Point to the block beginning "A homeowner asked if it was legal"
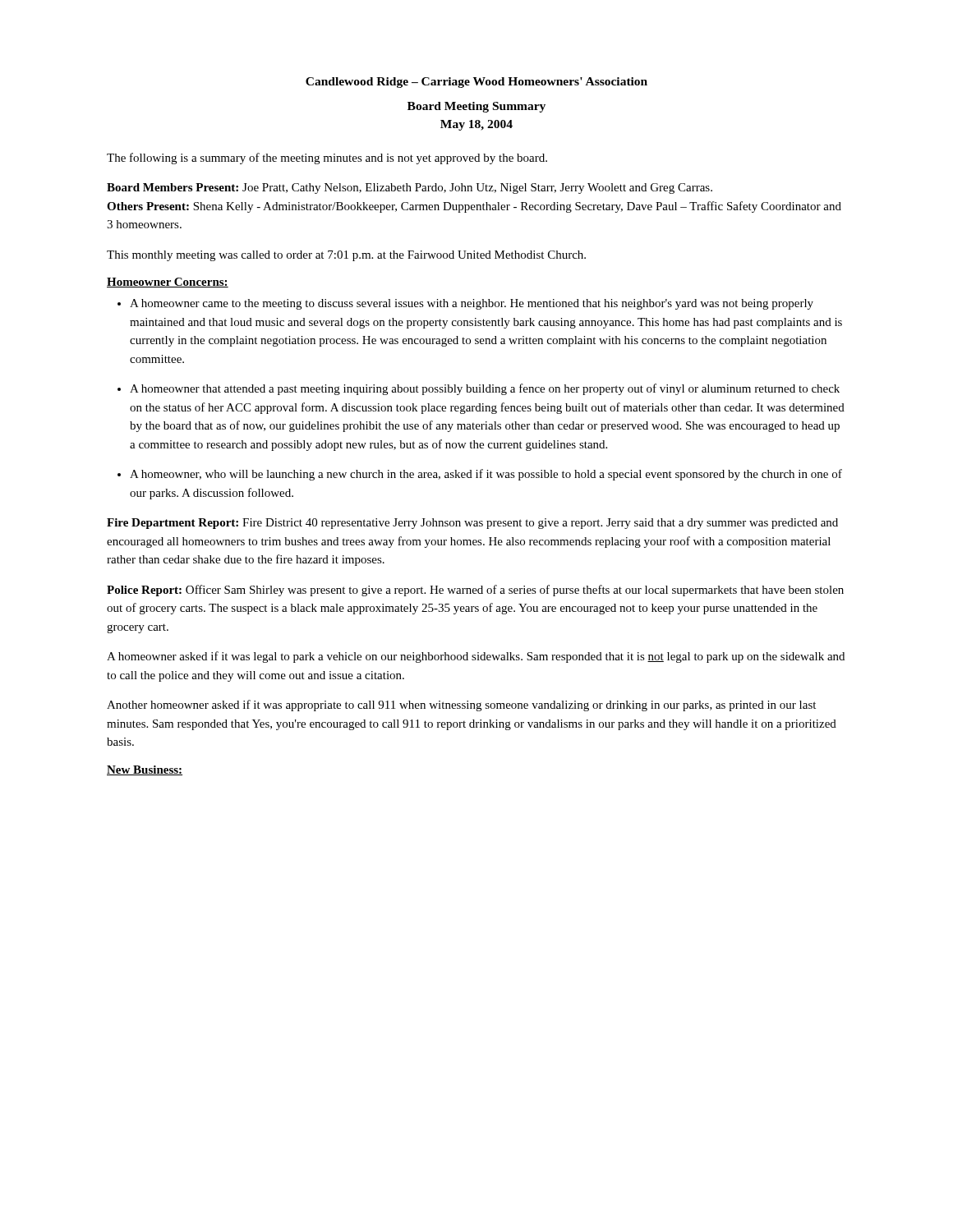Viewport: 953px width, 1232px height. coord(476,666)
